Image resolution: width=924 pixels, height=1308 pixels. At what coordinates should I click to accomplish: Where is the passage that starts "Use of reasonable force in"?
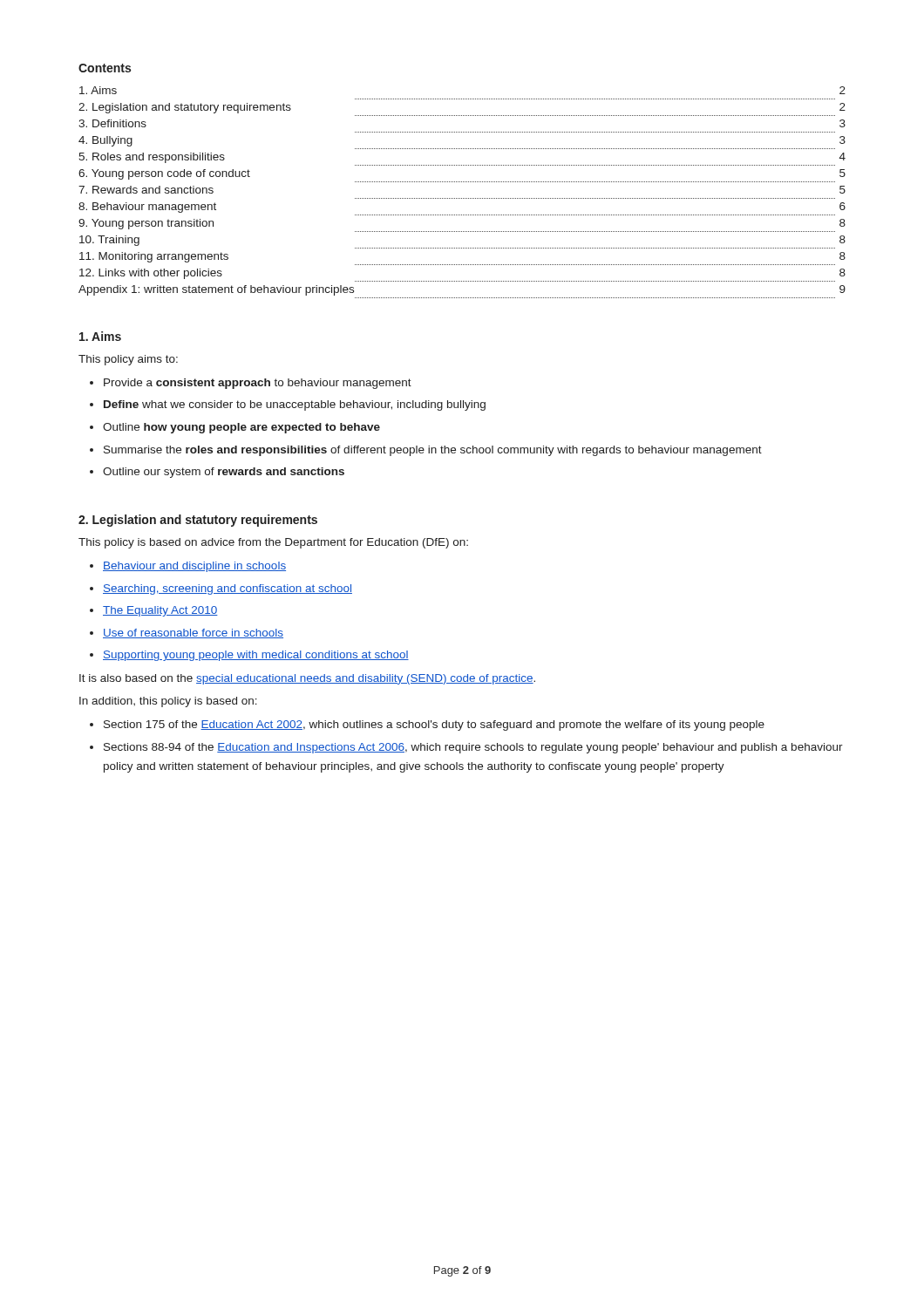193,632
